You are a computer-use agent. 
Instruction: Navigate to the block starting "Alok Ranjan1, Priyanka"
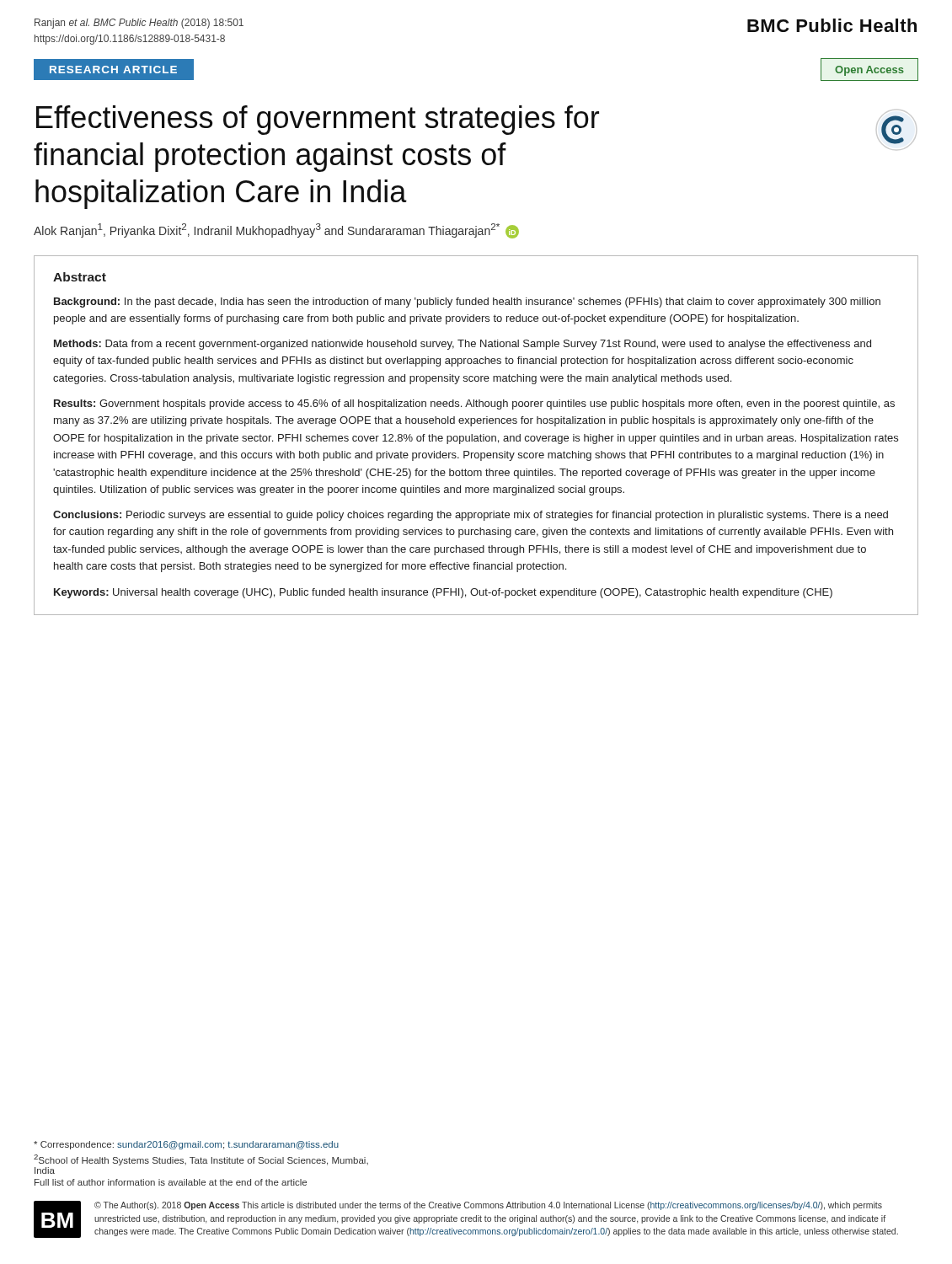tap(276, 230)
